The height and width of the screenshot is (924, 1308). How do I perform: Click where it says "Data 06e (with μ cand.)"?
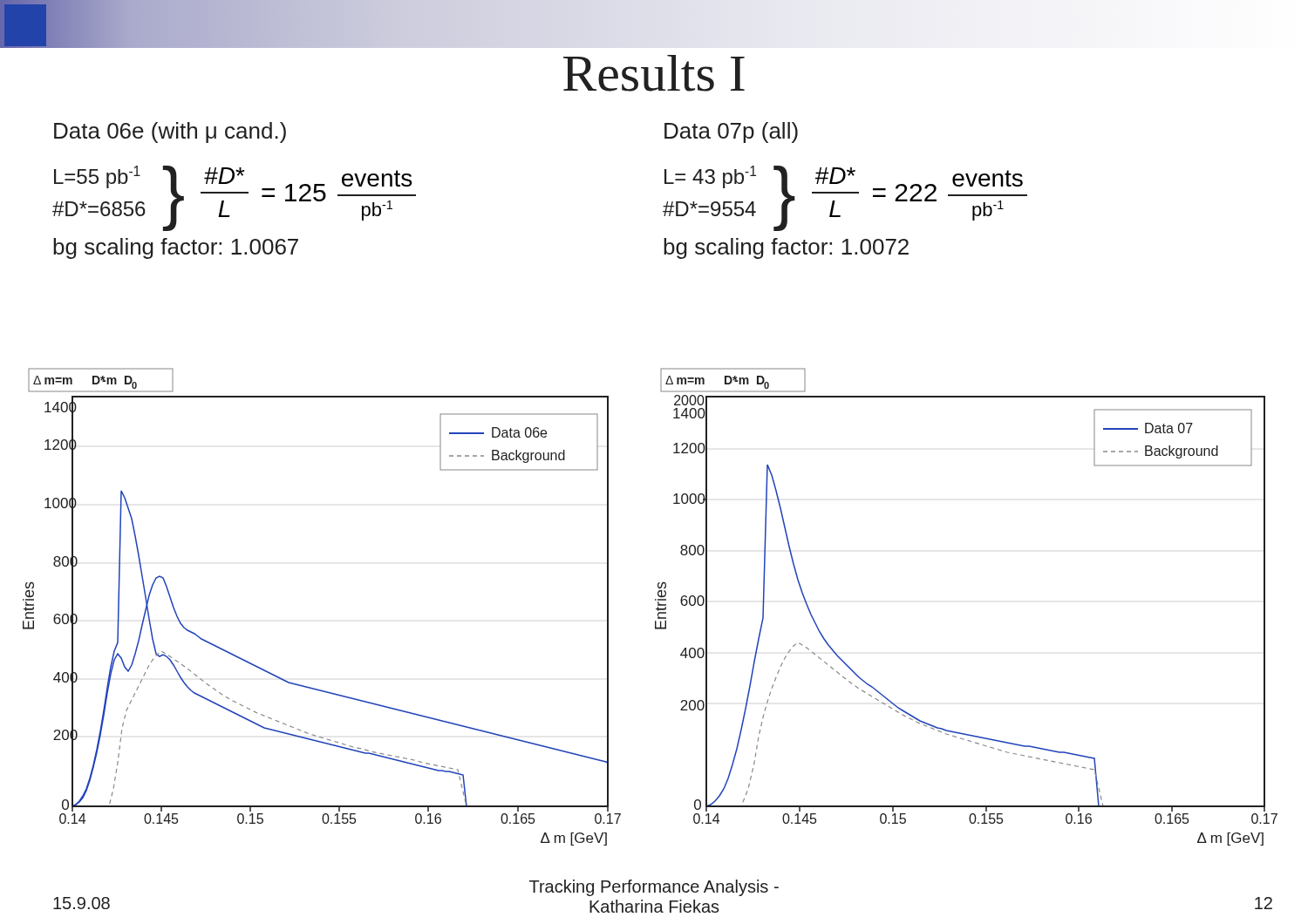pyautogui.click(x=170, y=131)
